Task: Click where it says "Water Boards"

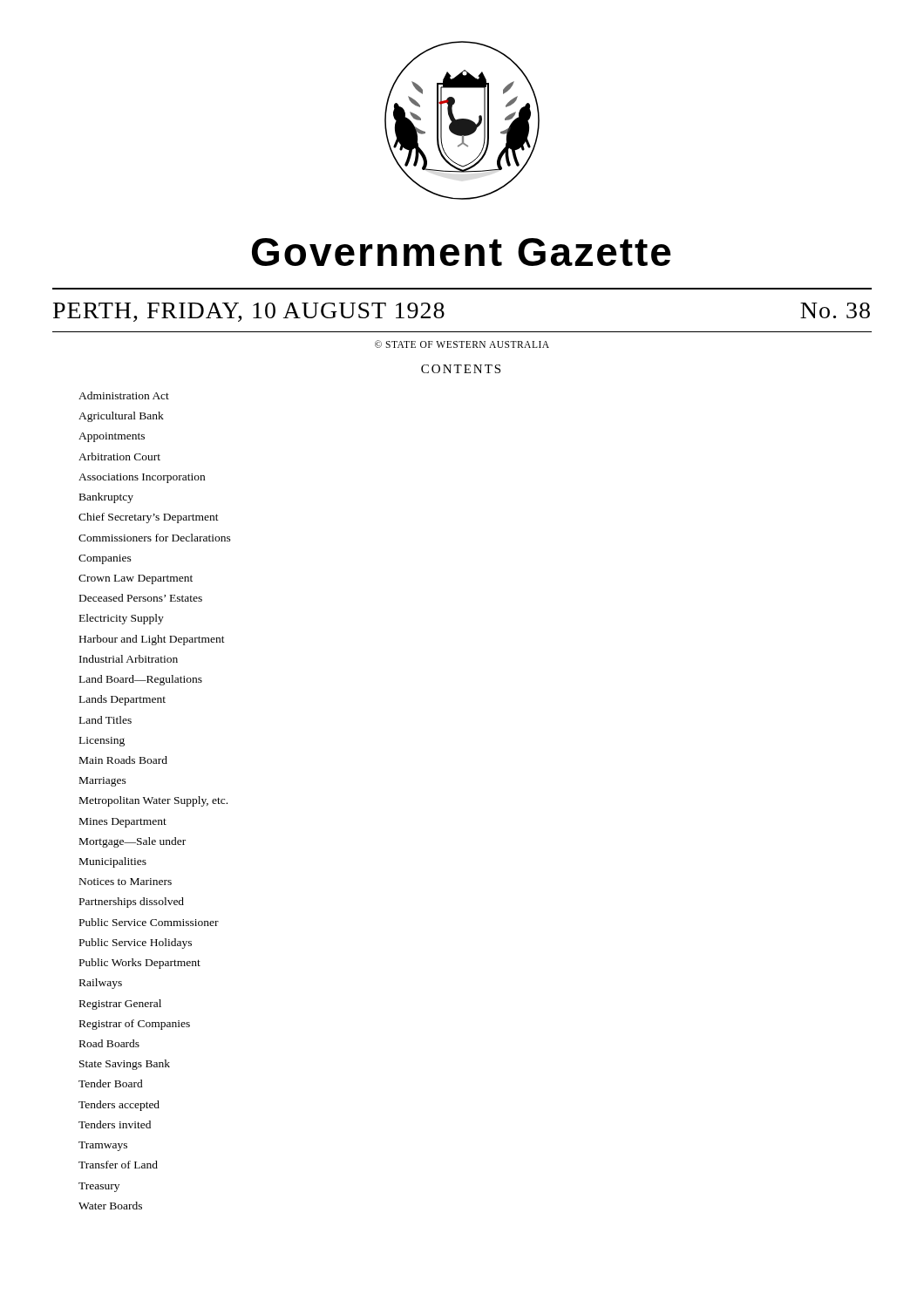Action: click(110, 1206)
